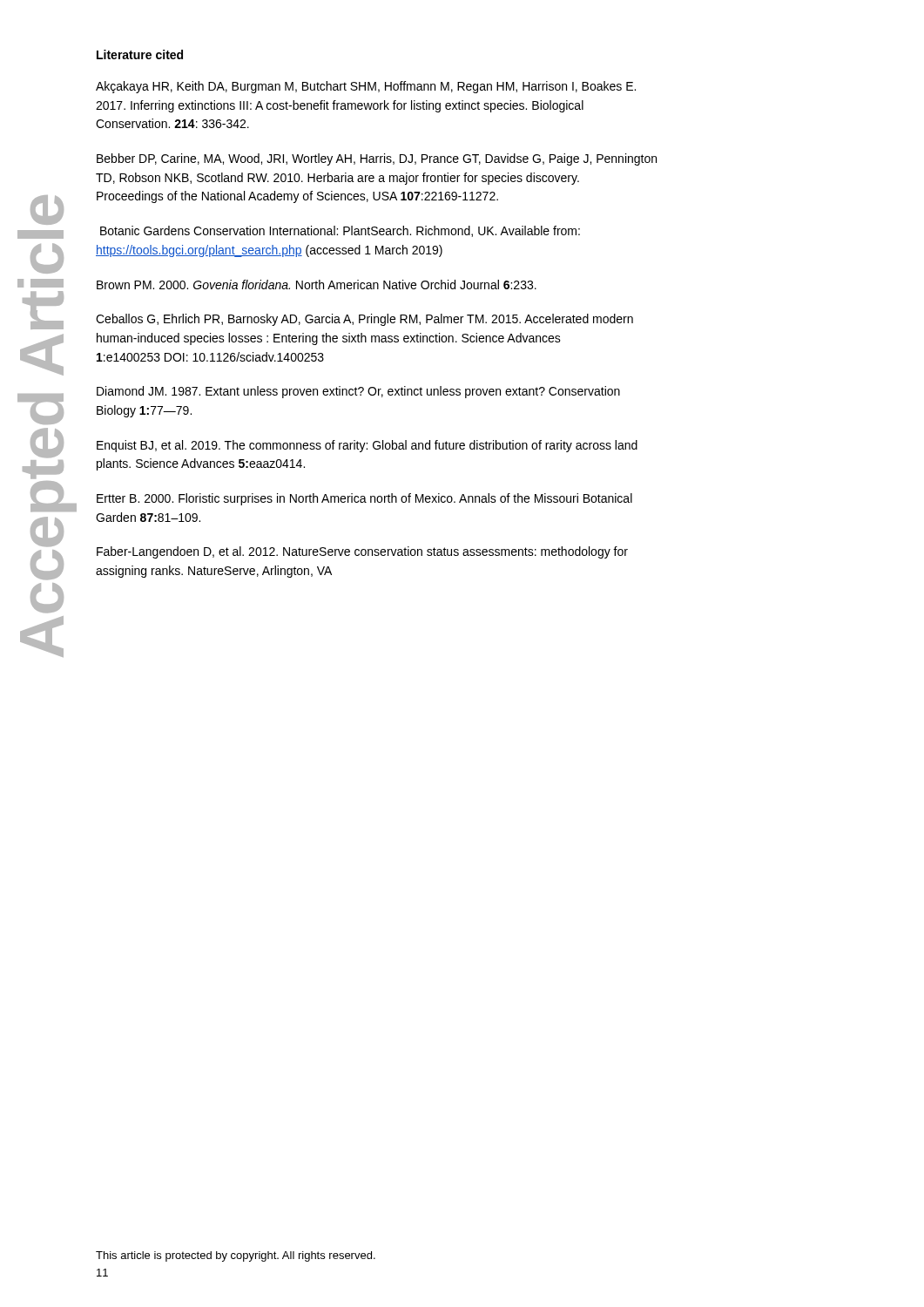Find the block starting "Literature cited"

(140, 55)
